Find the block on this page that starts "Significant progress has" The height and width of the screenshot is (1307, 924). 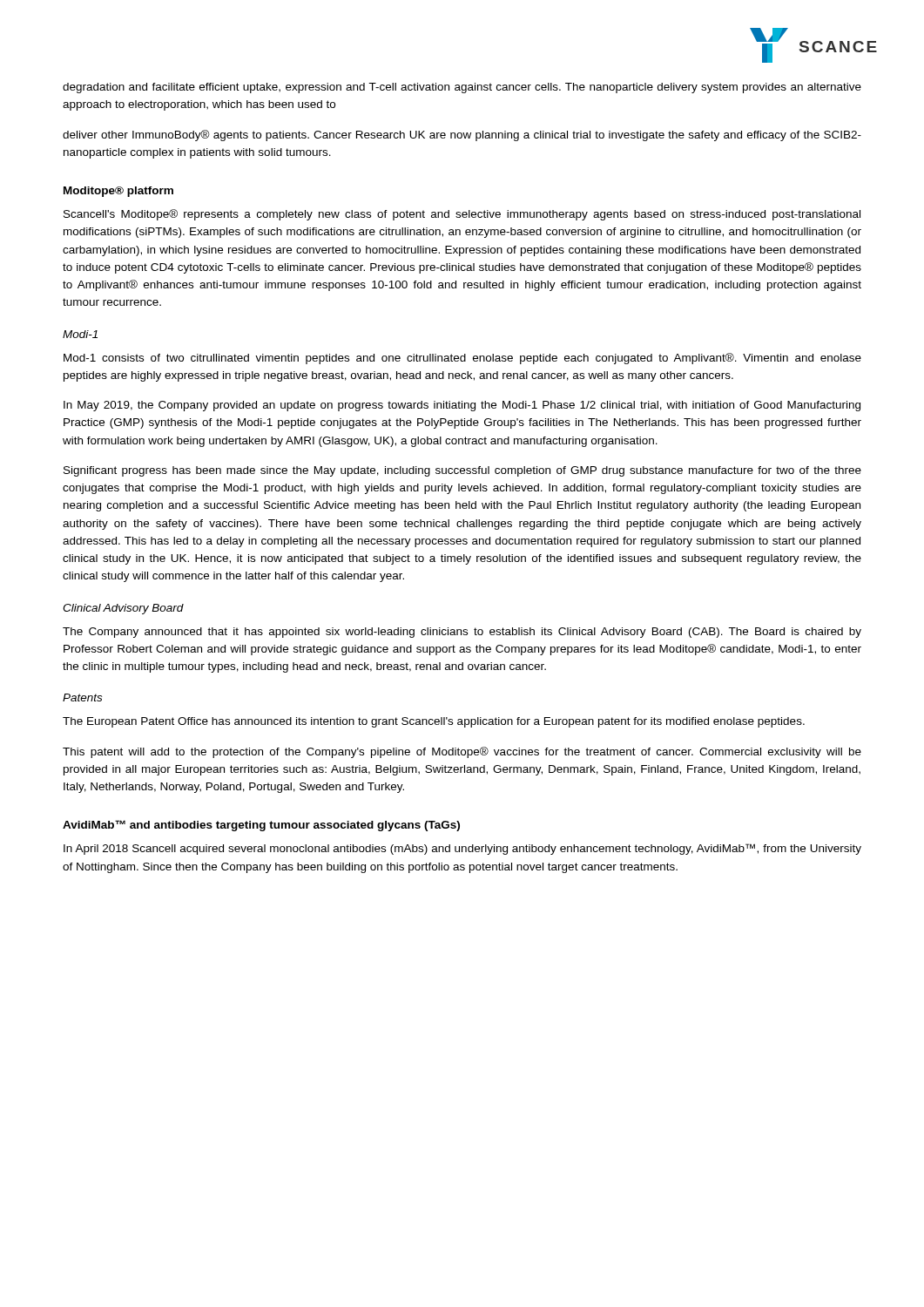click(462, 523)
